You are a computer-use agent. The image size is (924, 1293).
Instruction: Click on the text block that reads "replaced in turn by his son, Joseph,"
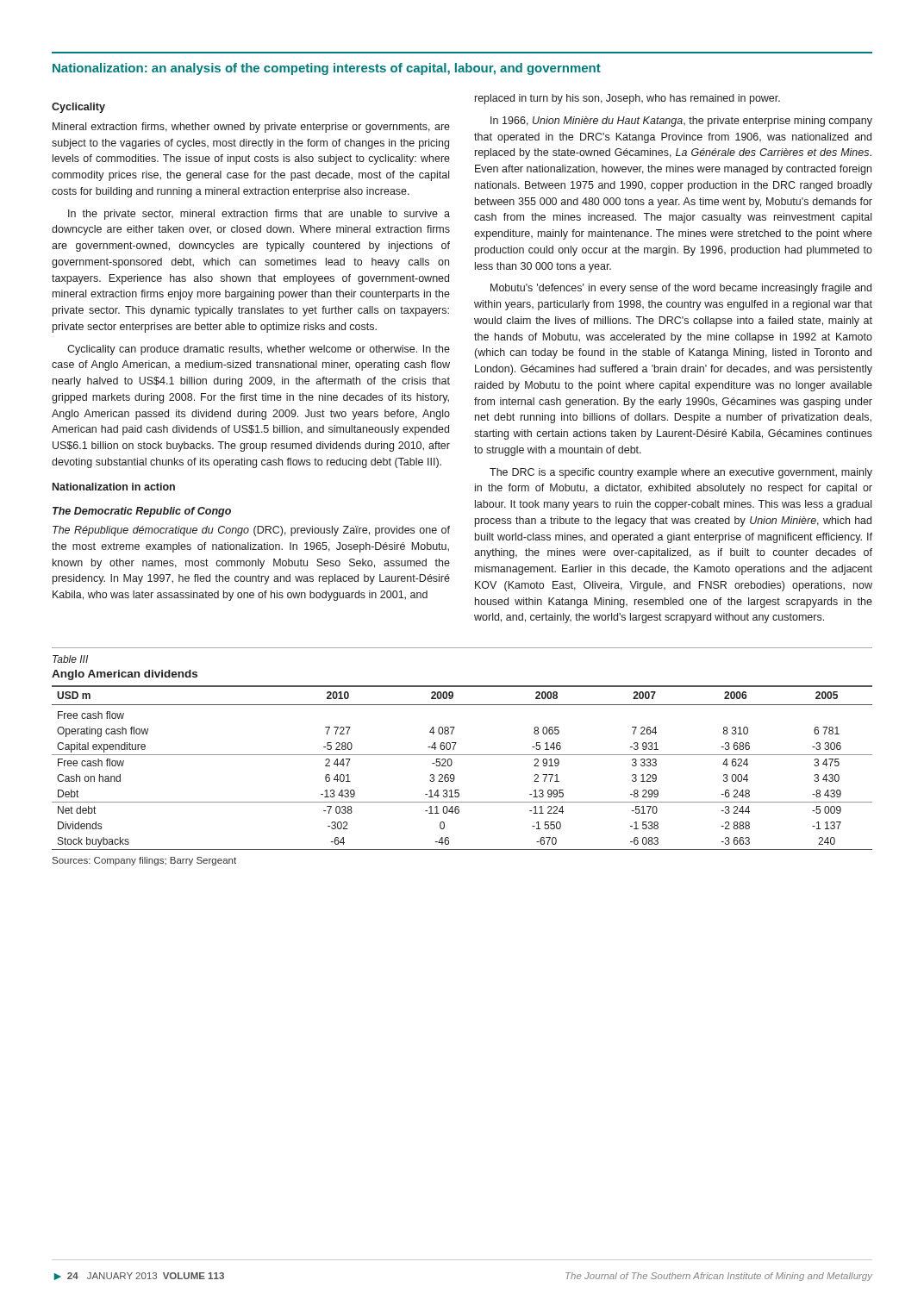[673, 358]
